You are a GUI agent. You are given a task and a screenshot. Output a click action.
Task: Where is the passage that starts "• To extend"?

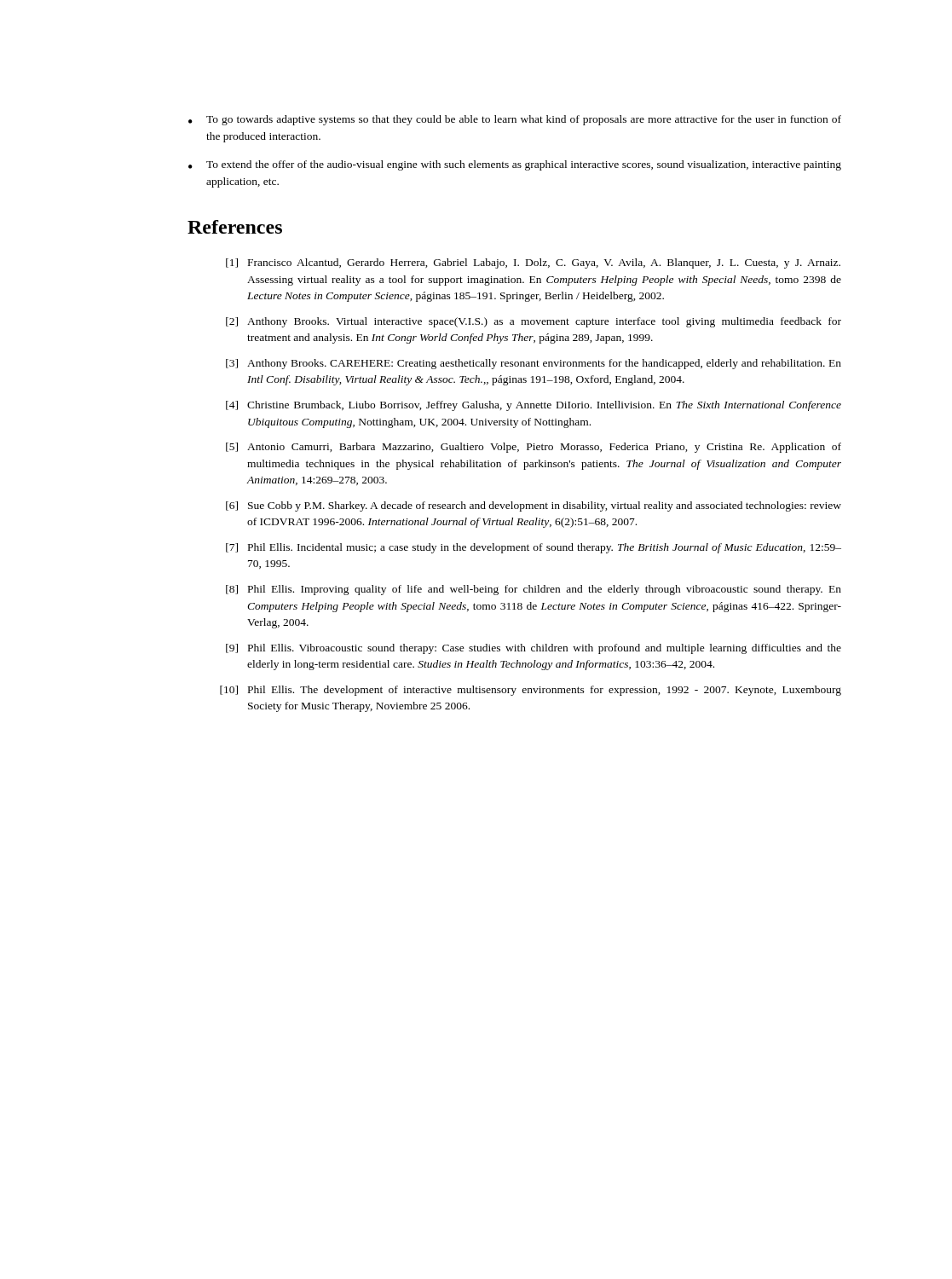[514, 173]
